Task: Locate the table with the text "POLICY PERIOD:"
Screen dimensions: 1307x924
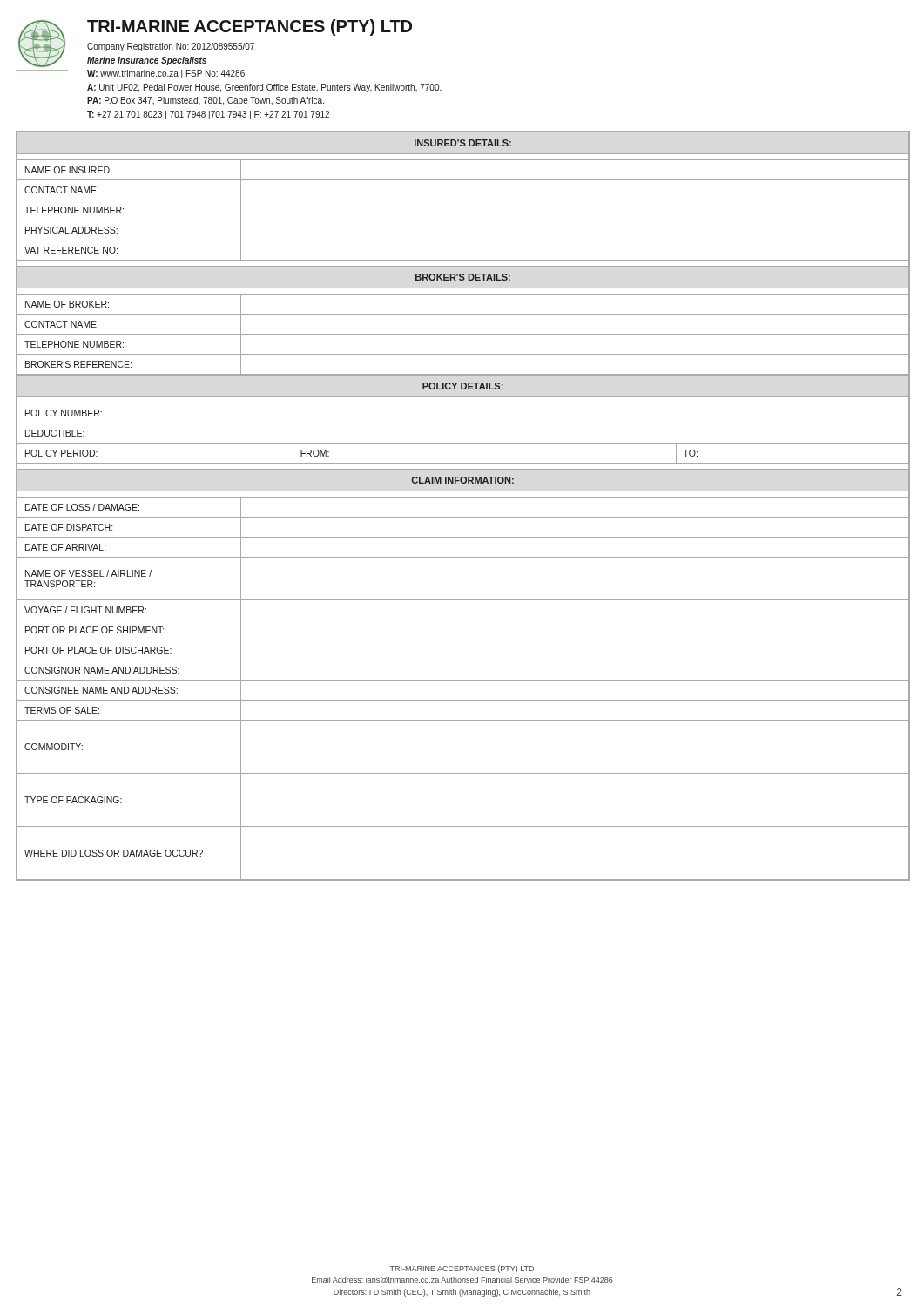Action: point(463,422)
